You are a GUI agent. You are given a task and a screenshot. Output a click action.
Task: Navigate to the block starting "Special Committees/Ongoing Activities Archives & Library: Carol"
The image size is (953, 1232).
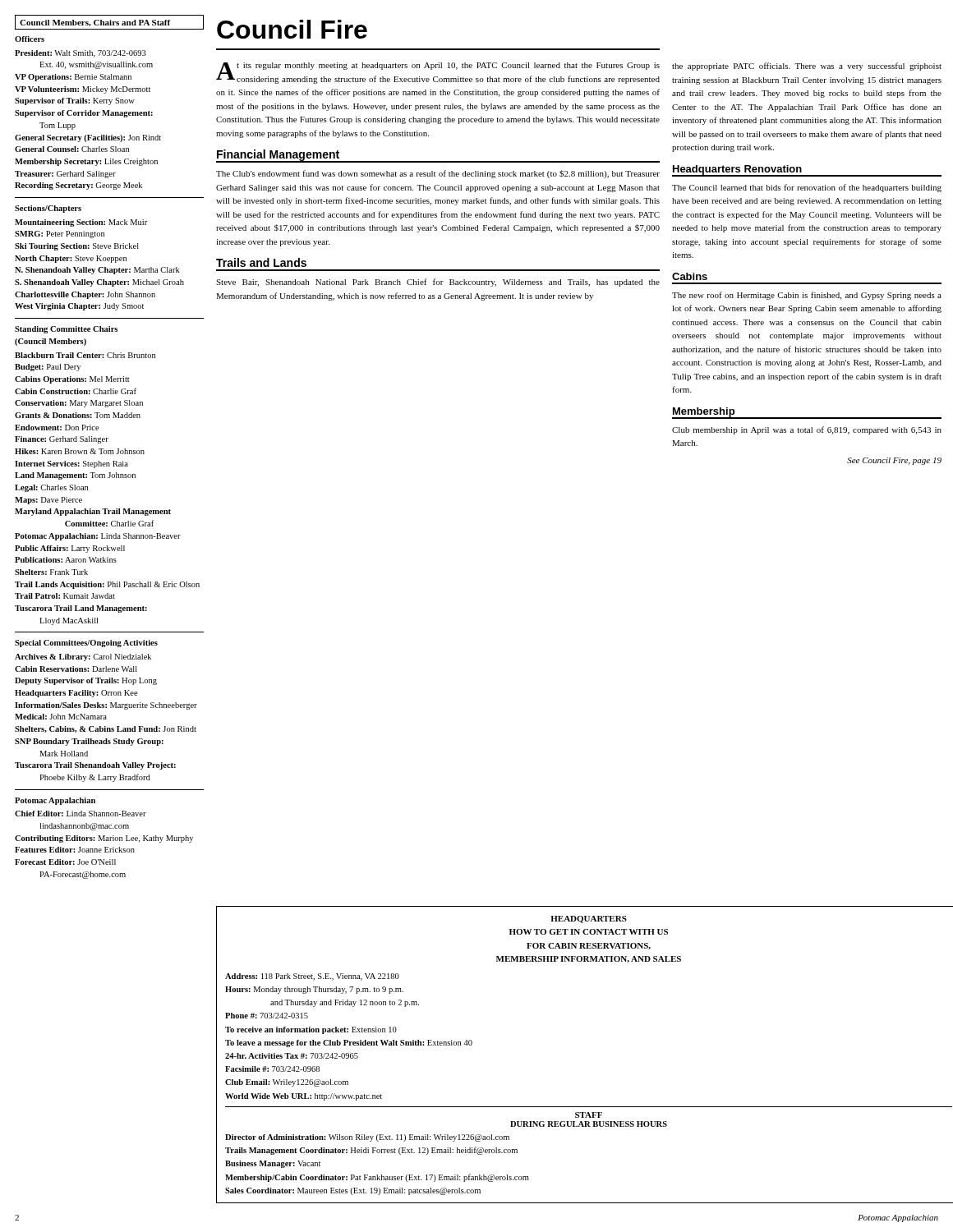tap(109, 711)
